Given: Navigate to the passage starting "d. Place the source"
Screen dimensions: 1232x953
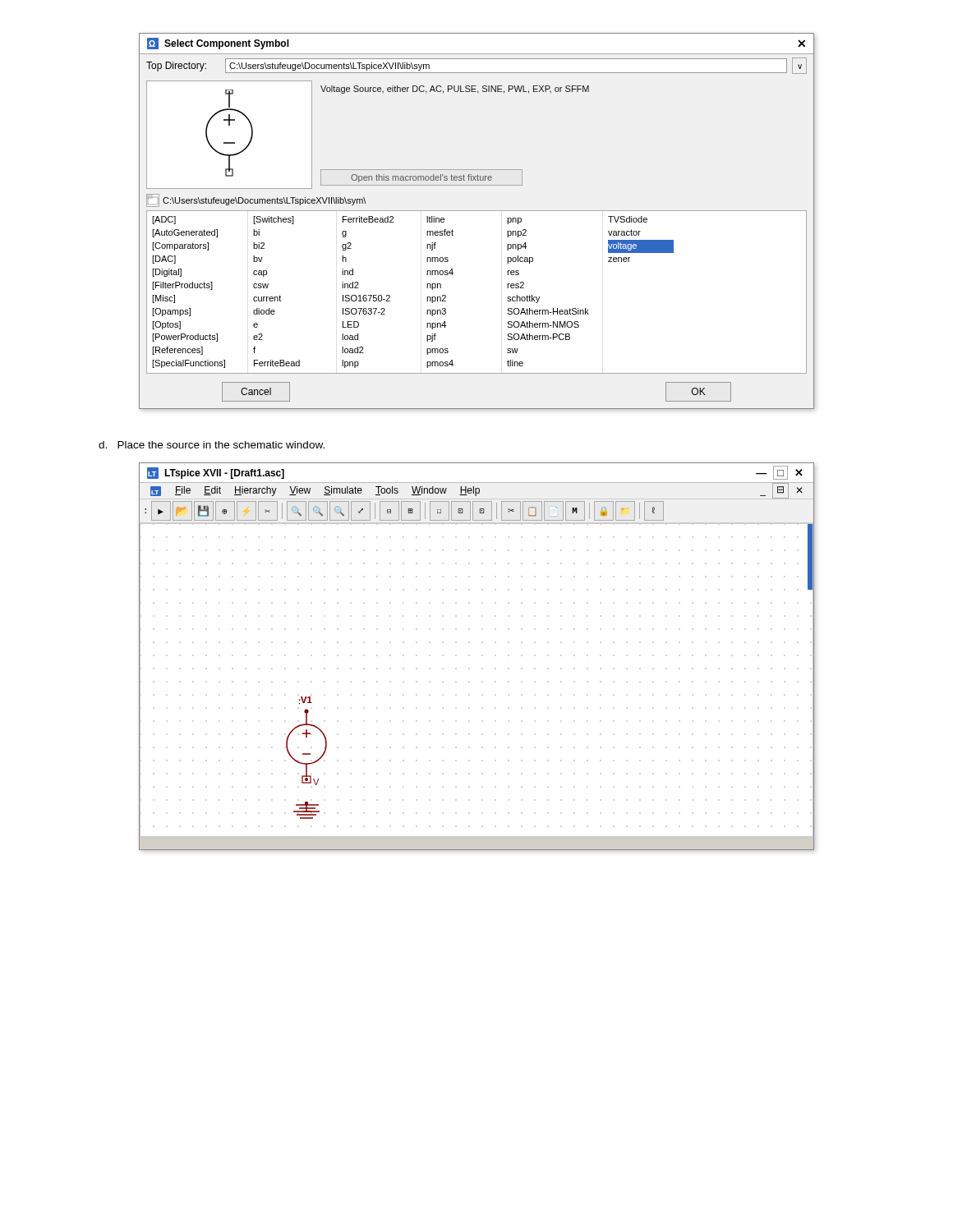Looking at the screenshot, I should (x=212, y=445).
